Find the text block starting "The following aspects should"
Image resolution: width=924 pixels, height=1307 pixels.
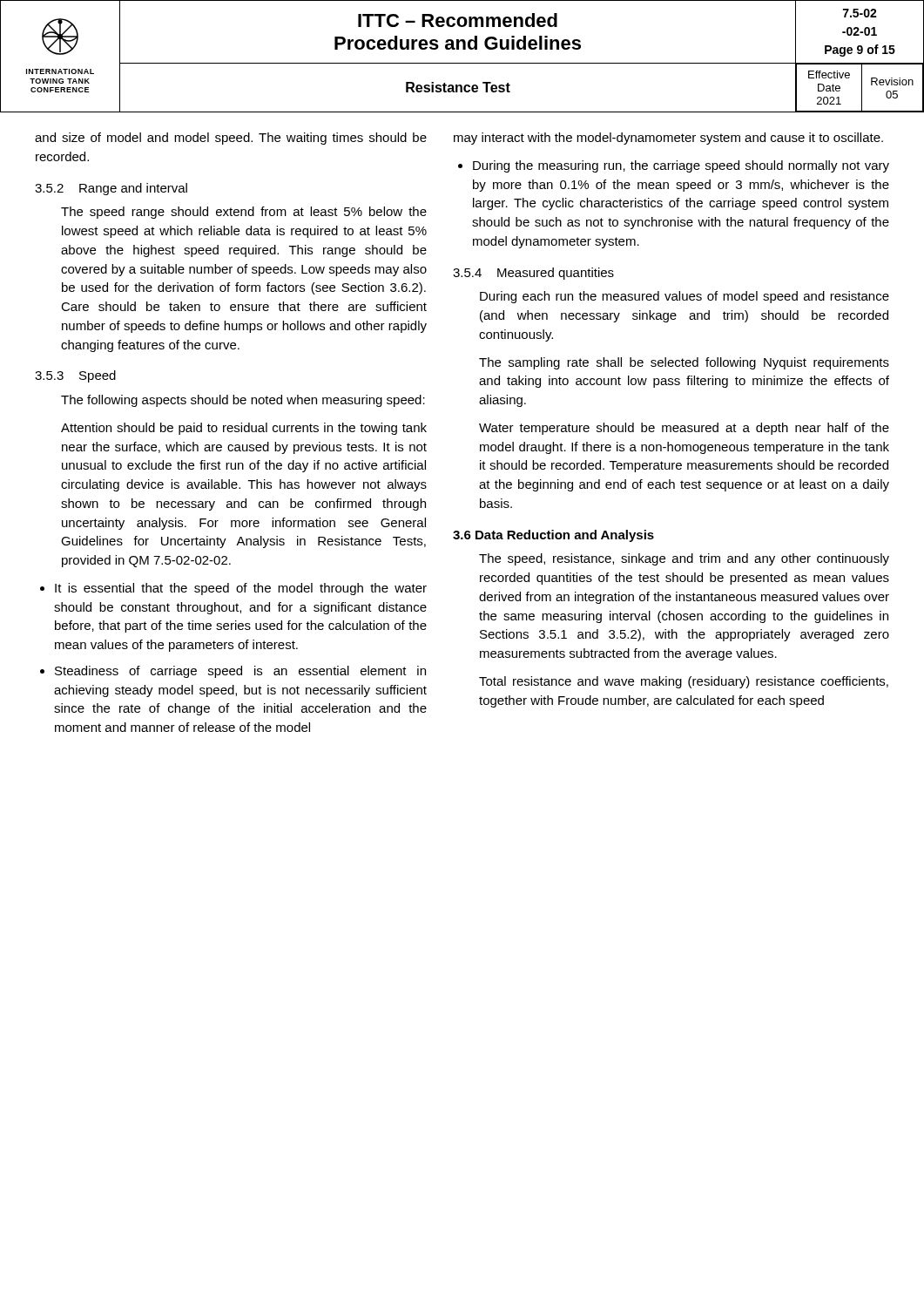pyautogui.click(x=244, y=400)
